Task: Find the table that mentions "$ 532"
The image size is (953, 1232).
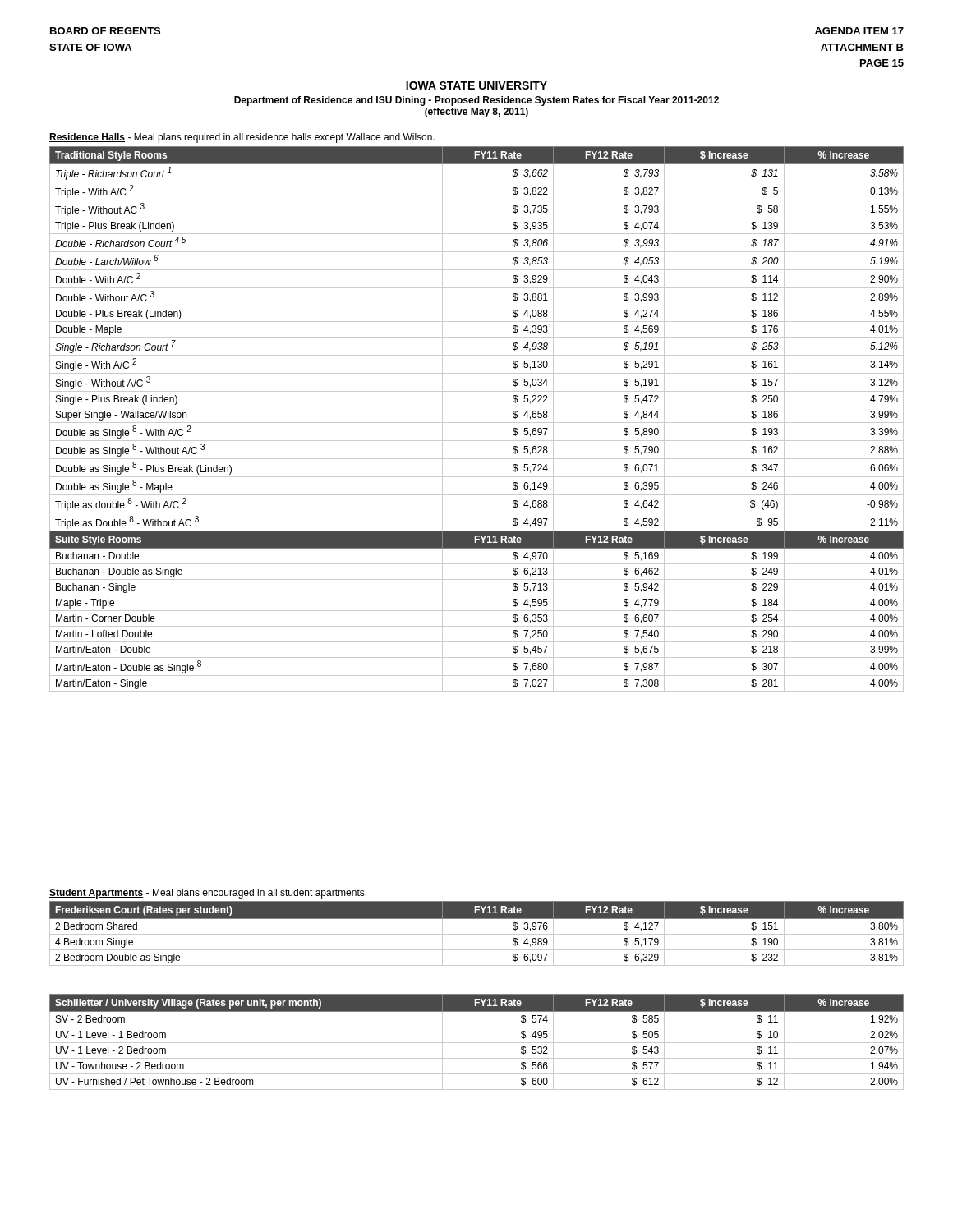Action: pyautogui.click(x=476, y=1042)
